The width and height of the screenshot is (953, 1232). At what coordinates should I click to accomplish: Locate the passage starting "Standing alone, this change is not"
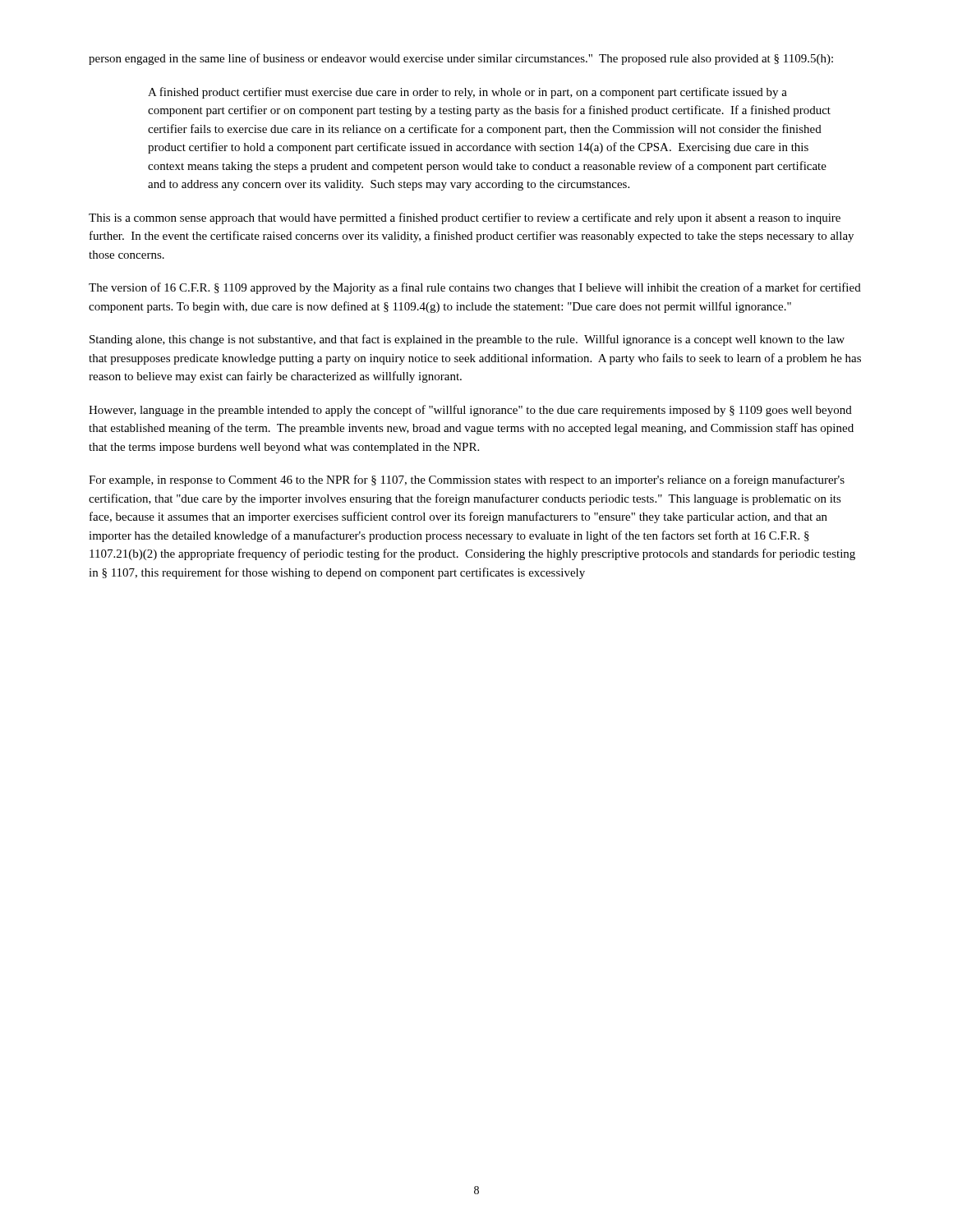[475, 358]
